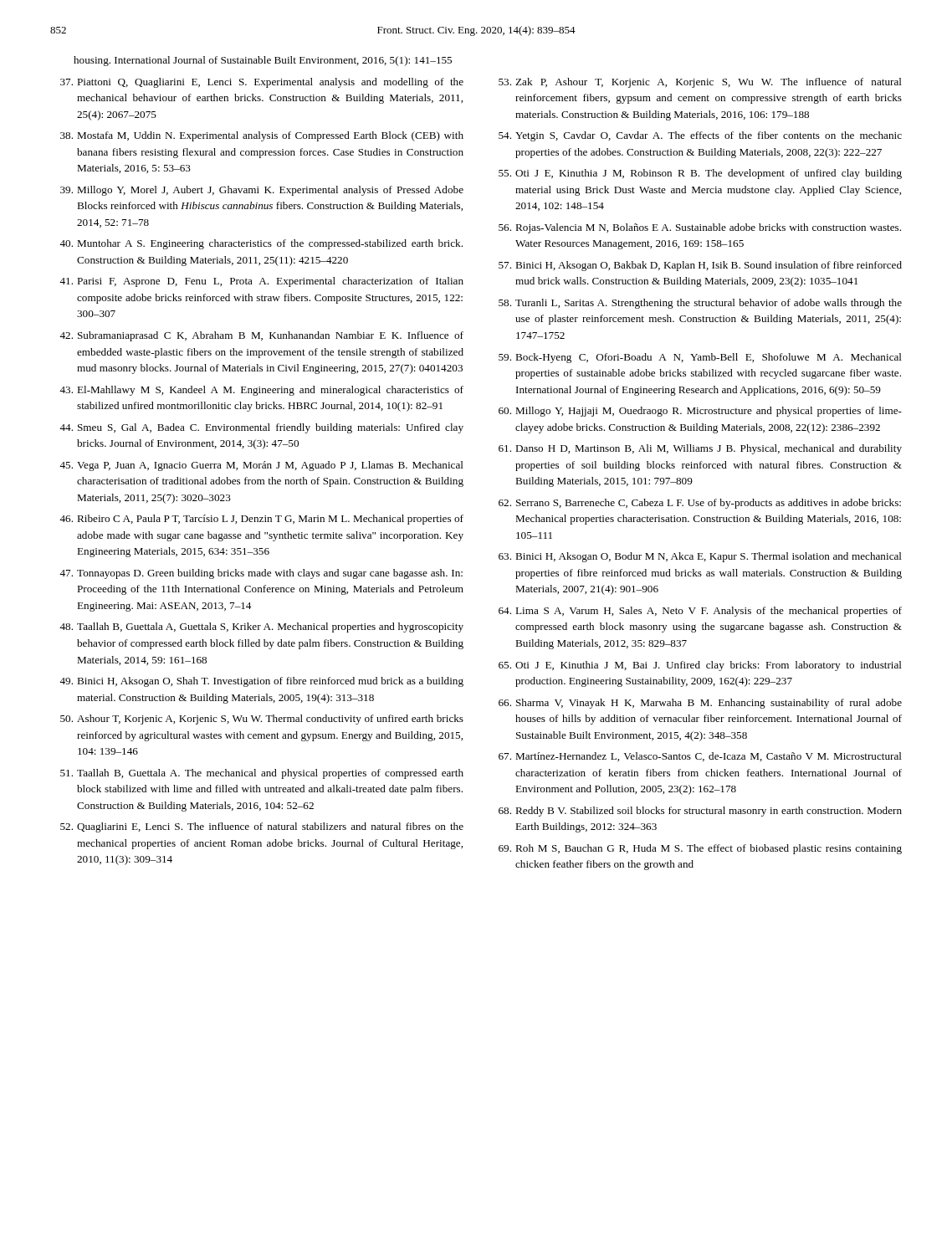Point to the block beginning "43. El-Mahllawy M"
This screenshot has width=952, height=1255.
pyautogui.click(x=257, y=398)
